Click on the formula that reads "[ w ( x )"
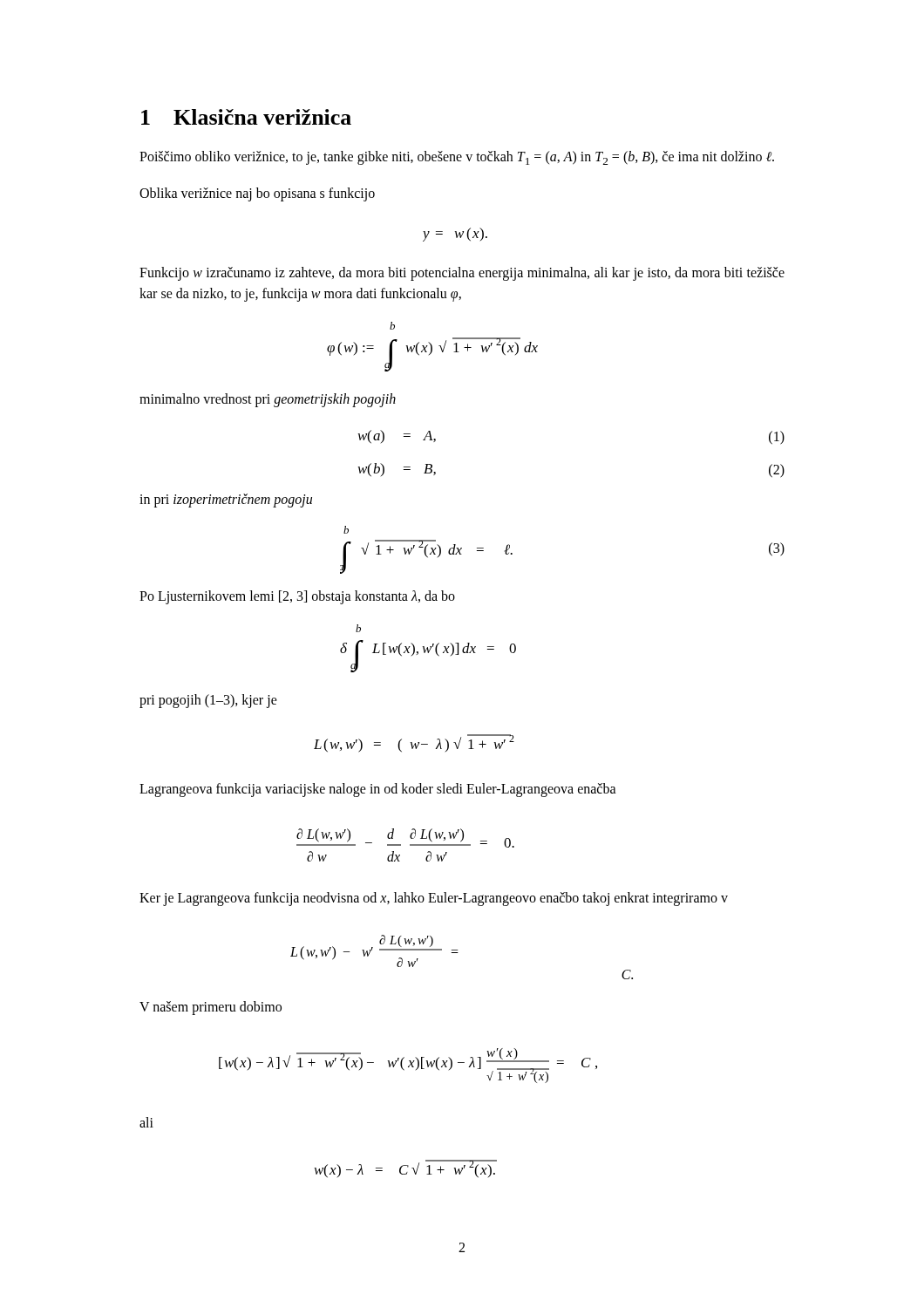The width and height of the screenshot is (924, 1308). click(x=462, y=1065)
